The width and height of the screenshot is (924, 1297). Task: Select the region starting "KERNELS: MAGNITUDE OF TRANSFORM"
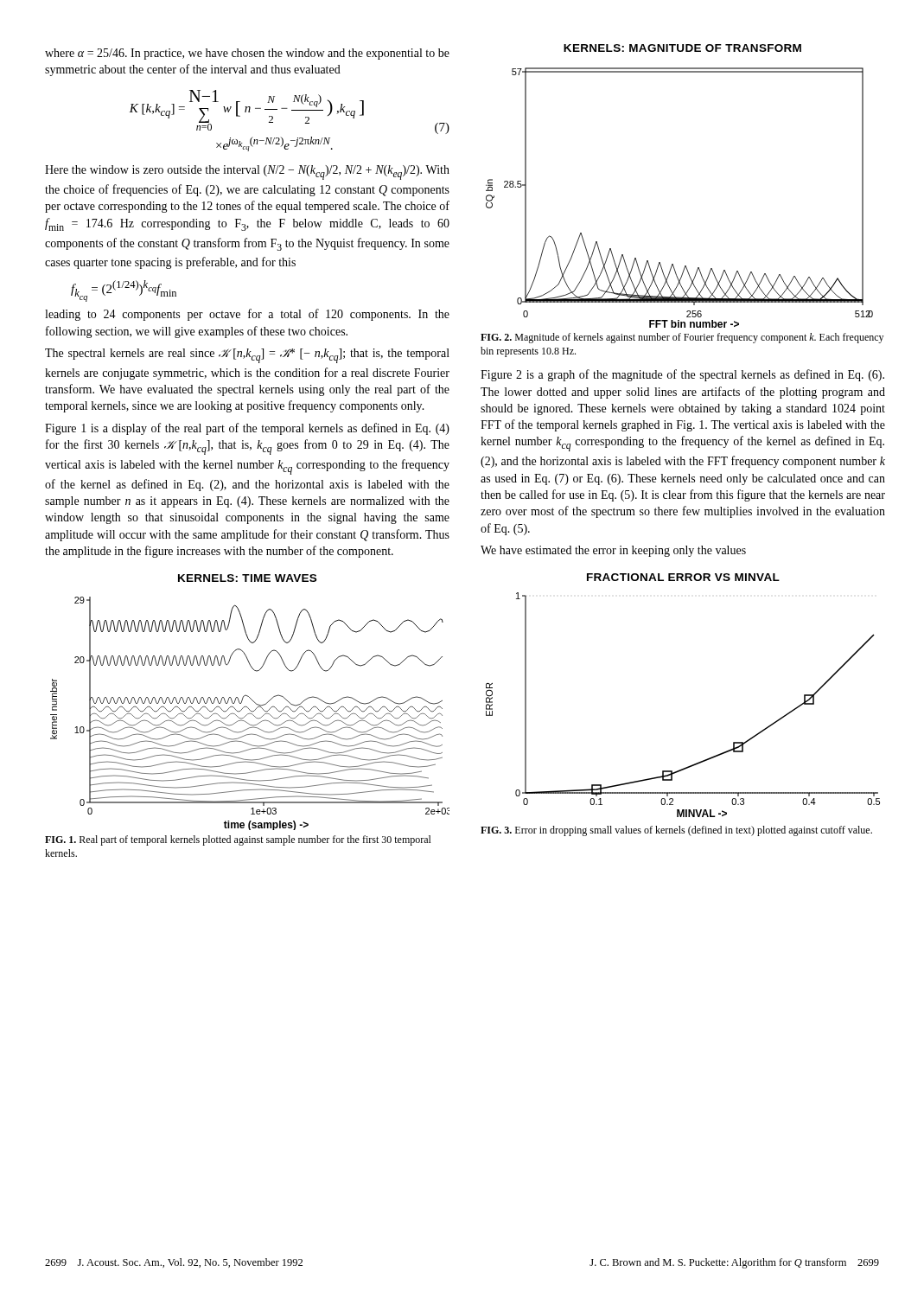[683, 48]
